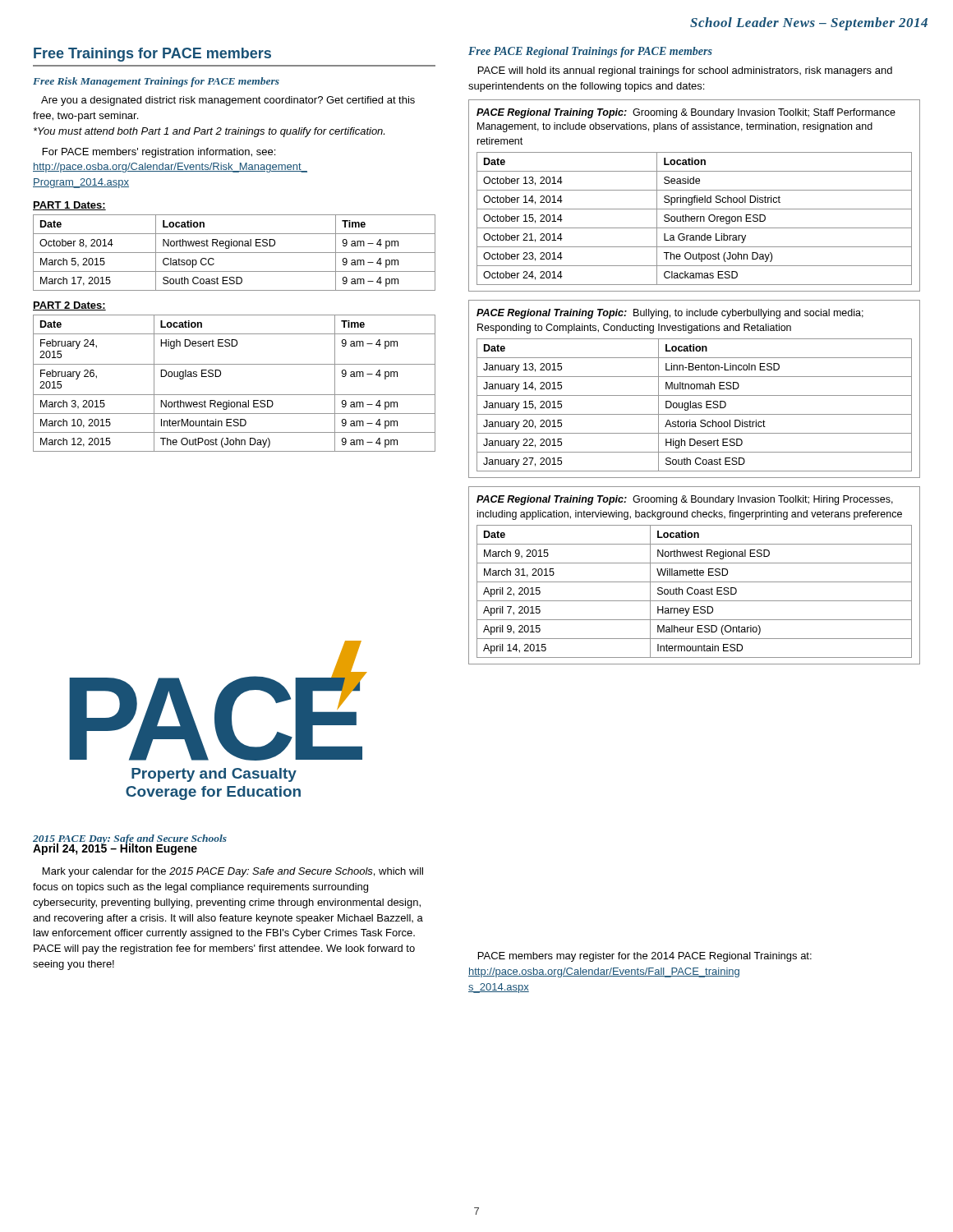Navigate to the text starting "Mark your calendar for the"
The image size is (953, 1232).
pos(228,917)
